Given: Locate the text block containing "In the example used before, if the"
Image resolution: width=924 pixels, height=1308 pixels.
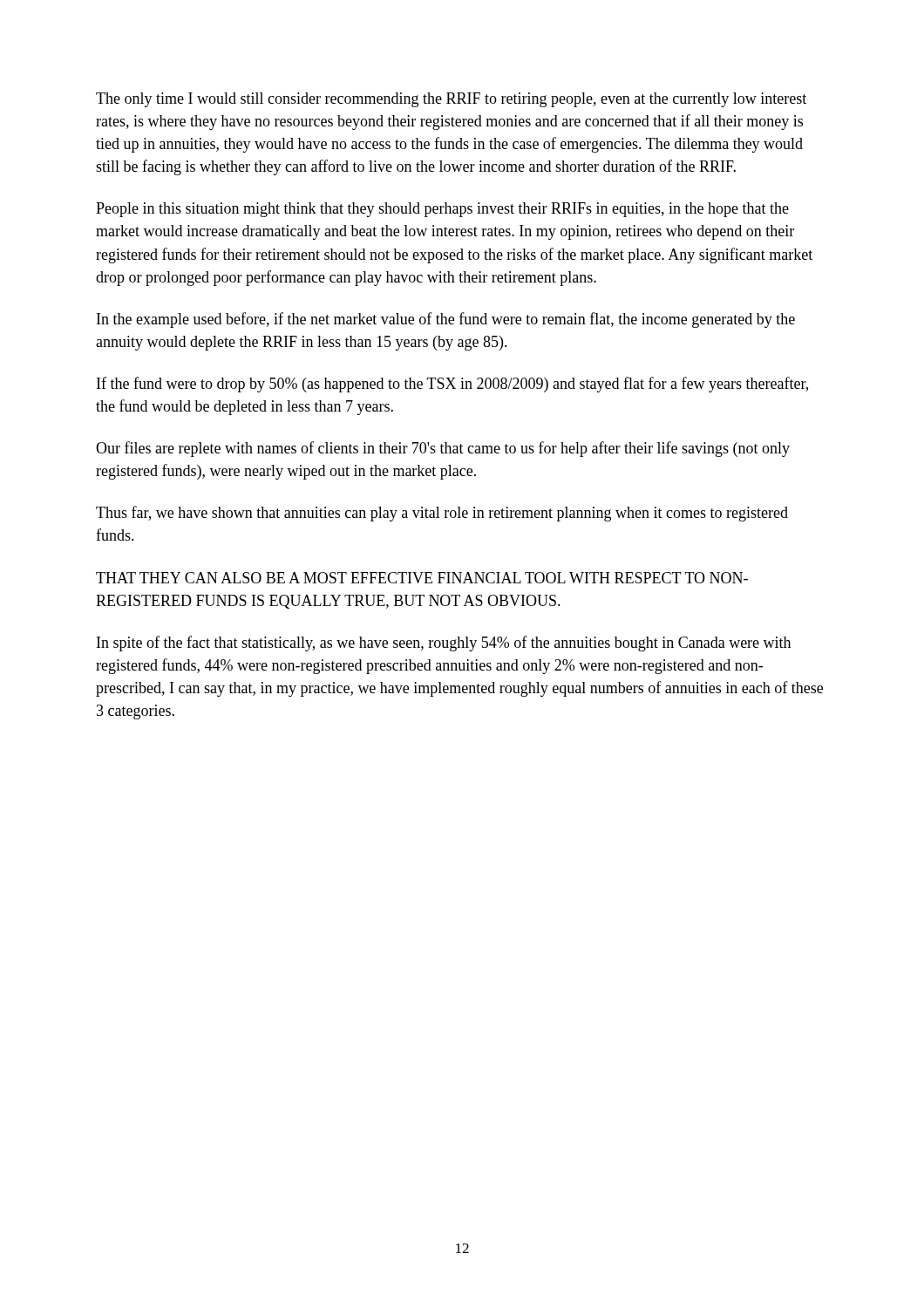Looking at the screenshot, I should [446, 330].
